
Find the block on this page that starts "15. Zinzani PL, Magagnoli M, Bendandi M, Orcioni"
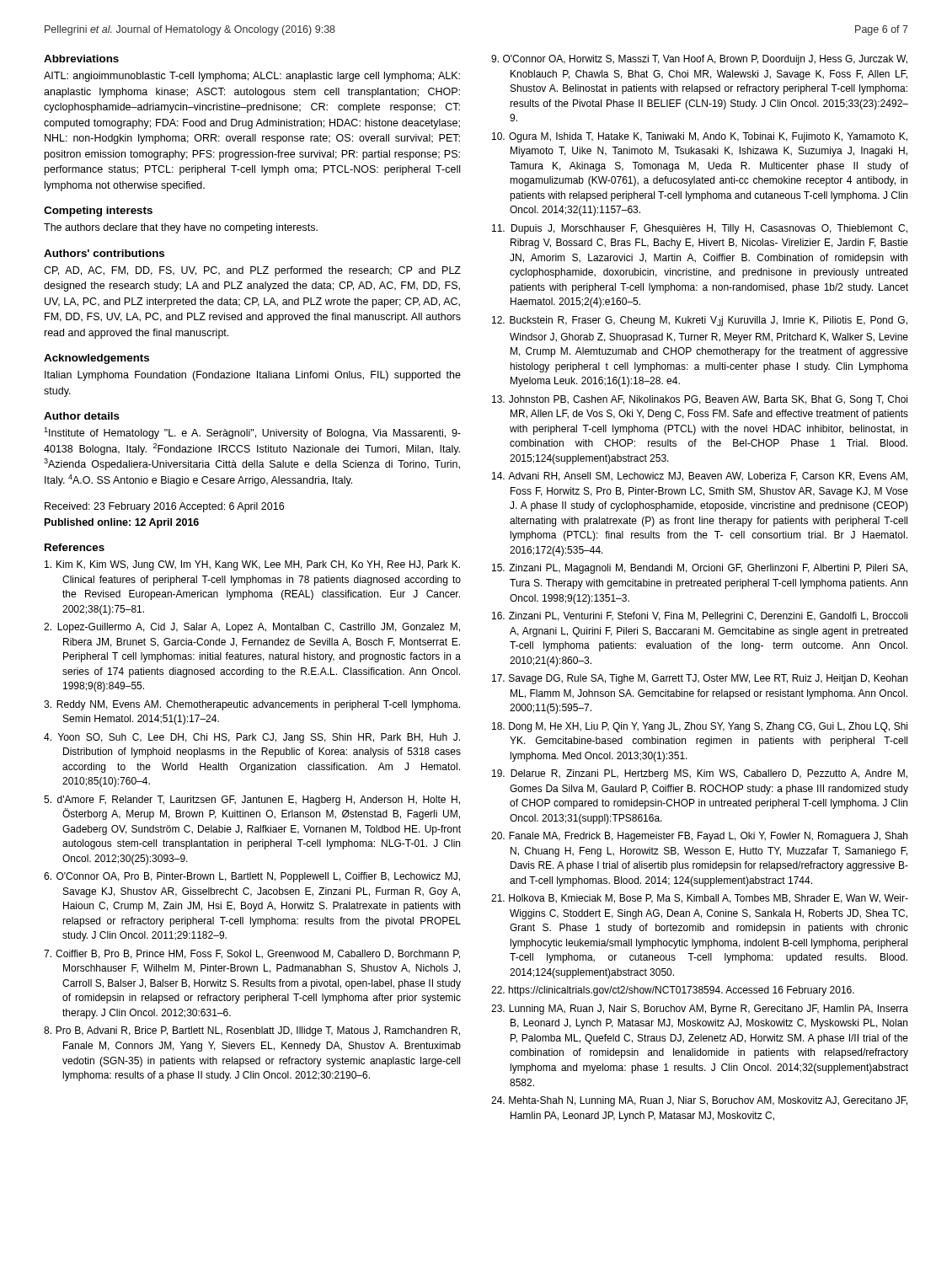click(700, 583)
